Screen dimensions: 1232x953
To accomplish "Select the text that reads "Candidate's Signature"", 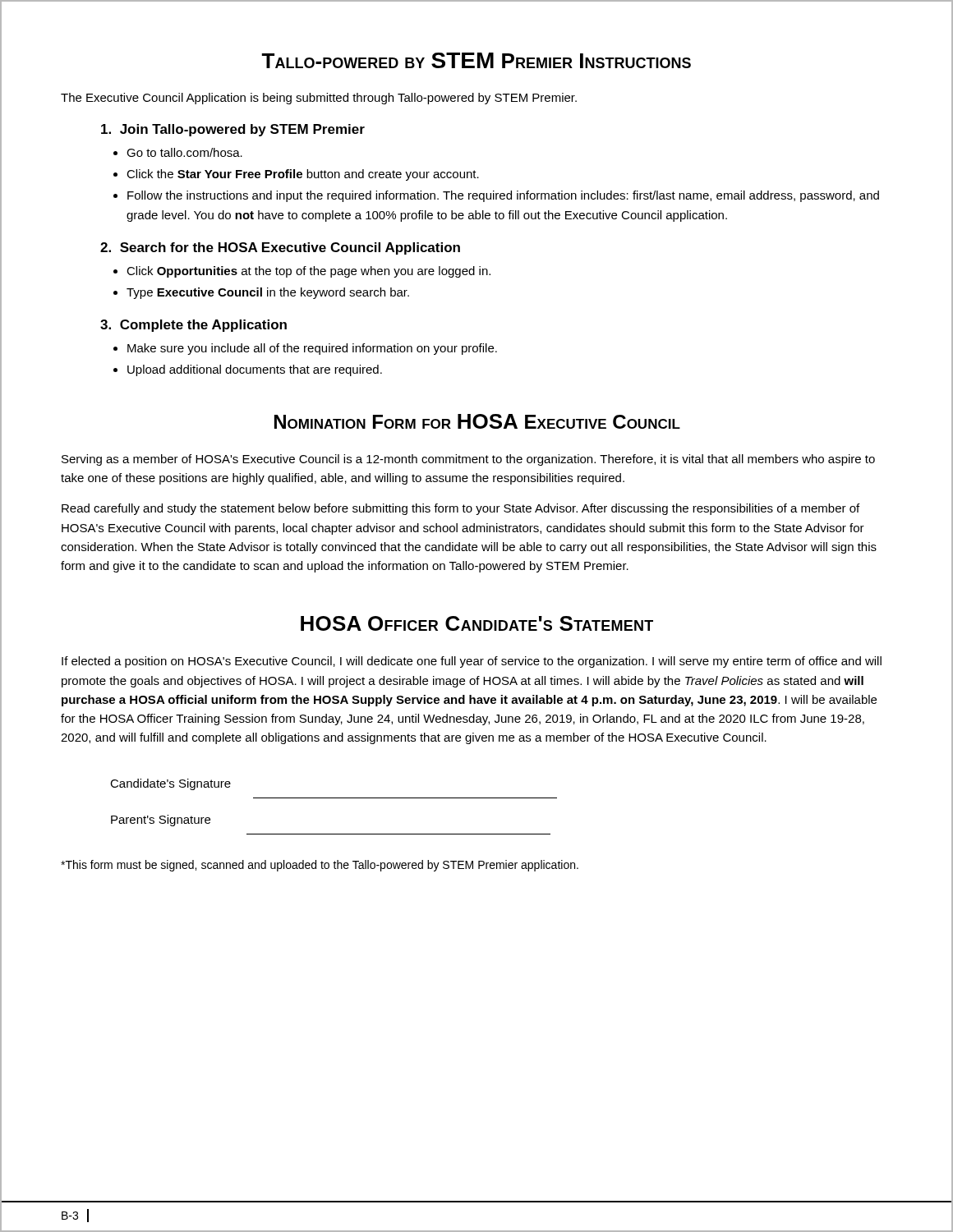I will pyautogui.click(x=333, y=787).
